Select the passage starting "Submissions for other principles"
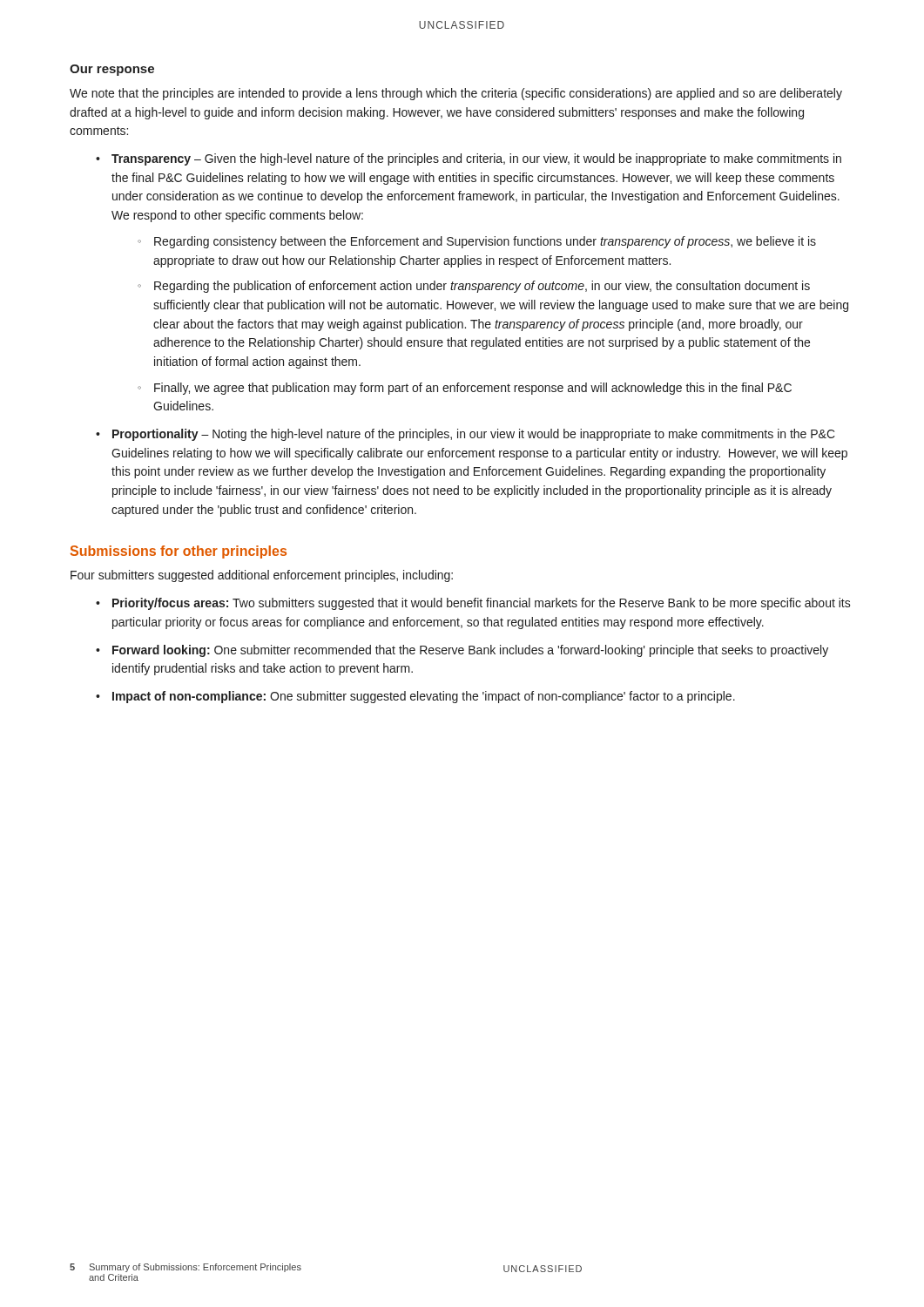Viewport: 924px width, 1307px height. pyautogui.click(x=178, y=551)
